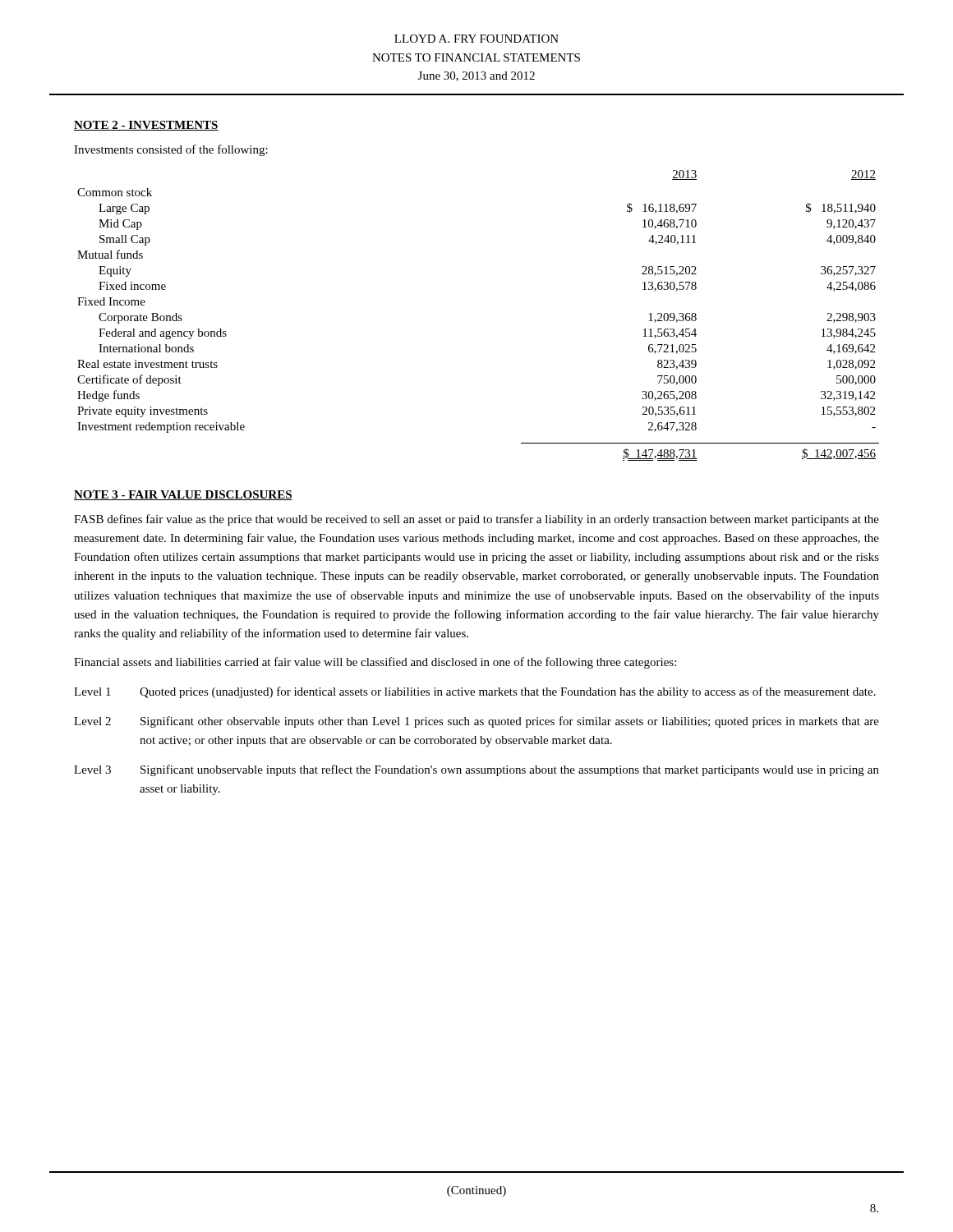Point to the element starting "NOTE 2 - INVESTMENTS"
The height and width of the screenshot is (1232, 953).
[x=146, y=124]
